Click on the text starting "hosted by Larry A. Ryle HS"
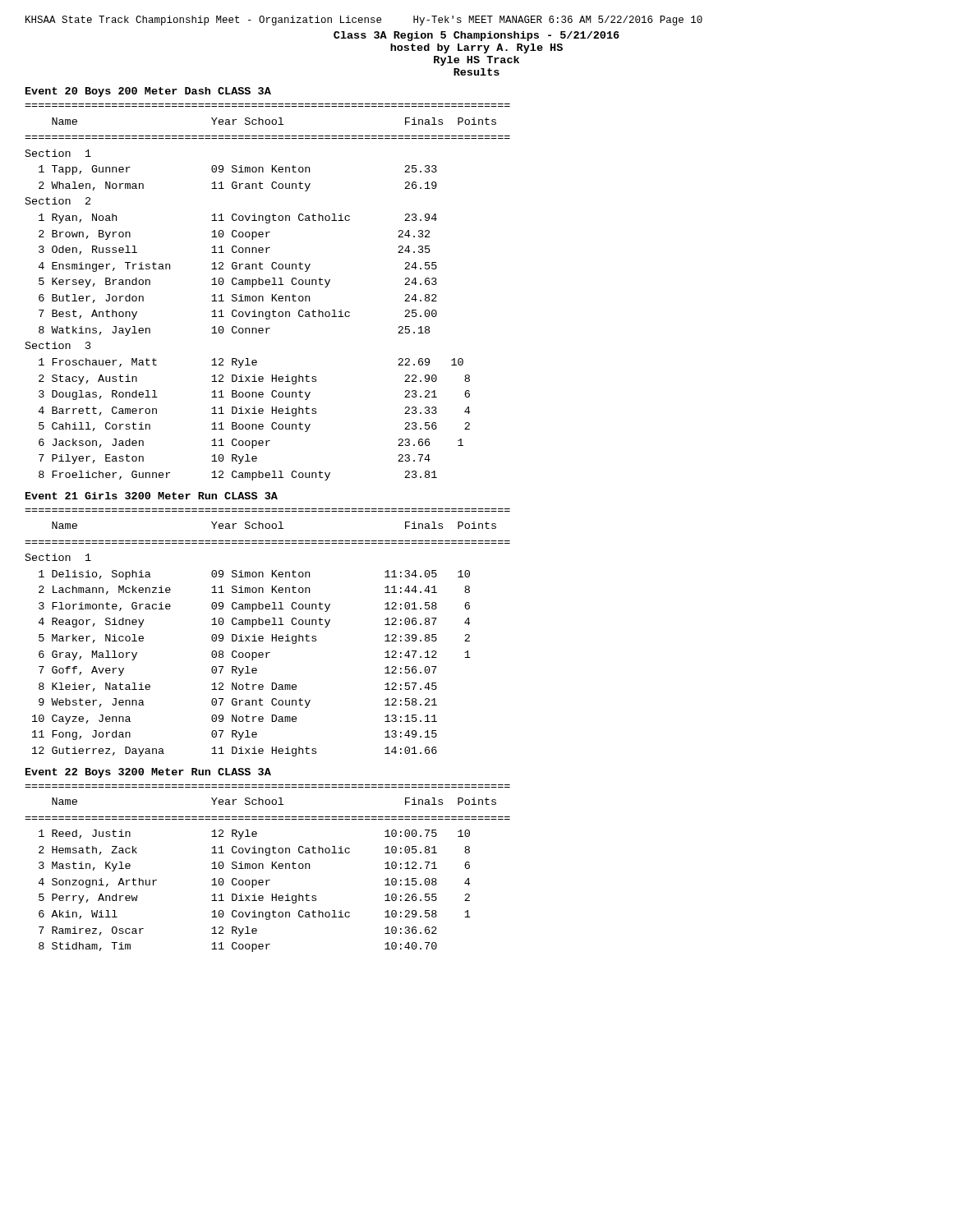The height and width of the screenshot is (1232, 953). [476, 48]
